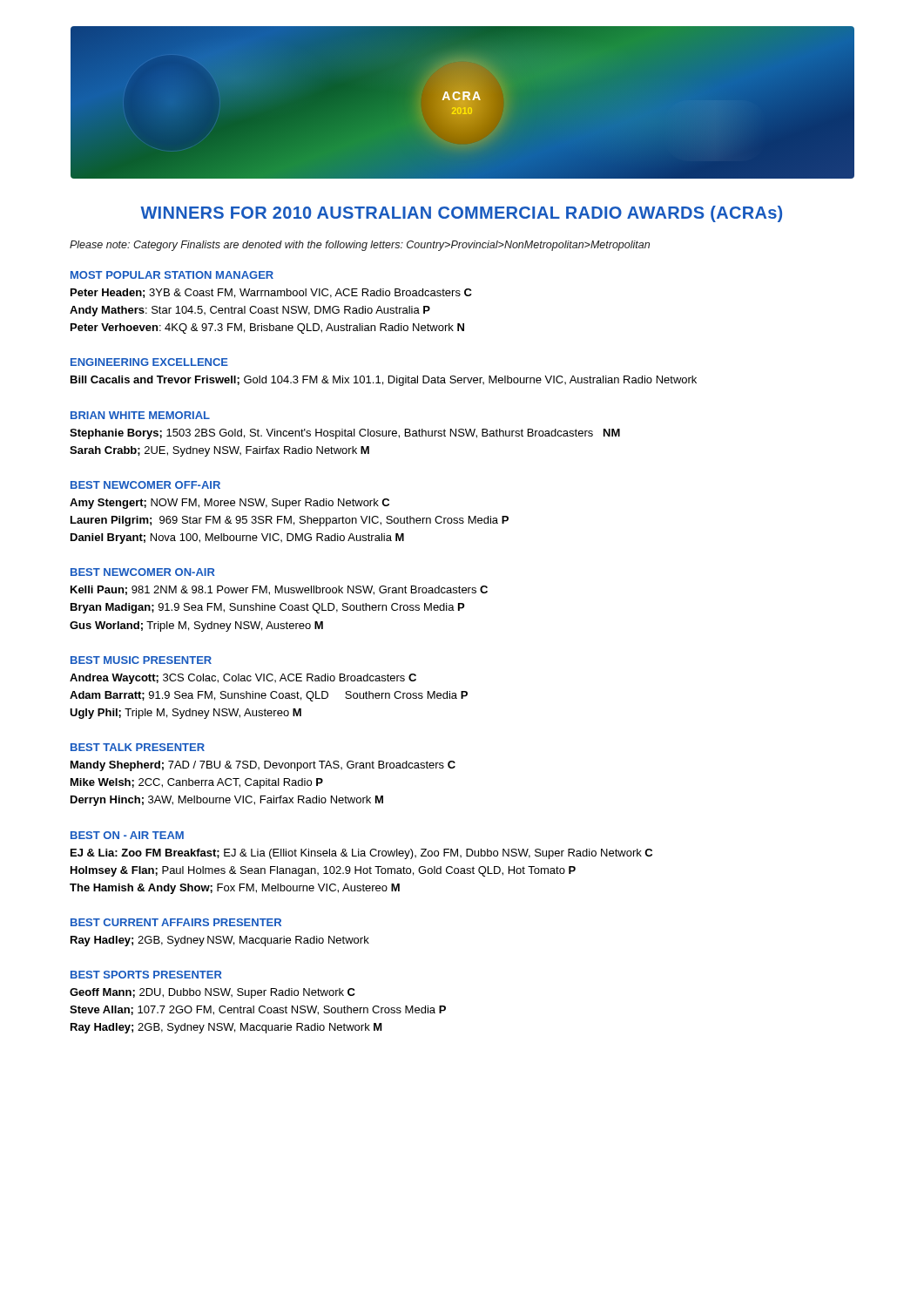Locate the block of text that opens with "Andrea Waycott; 3CS Colac, Colac VIC, ACE Radio"
Image resolution: width=924 pixels, height=1307 pixels.
269,695
